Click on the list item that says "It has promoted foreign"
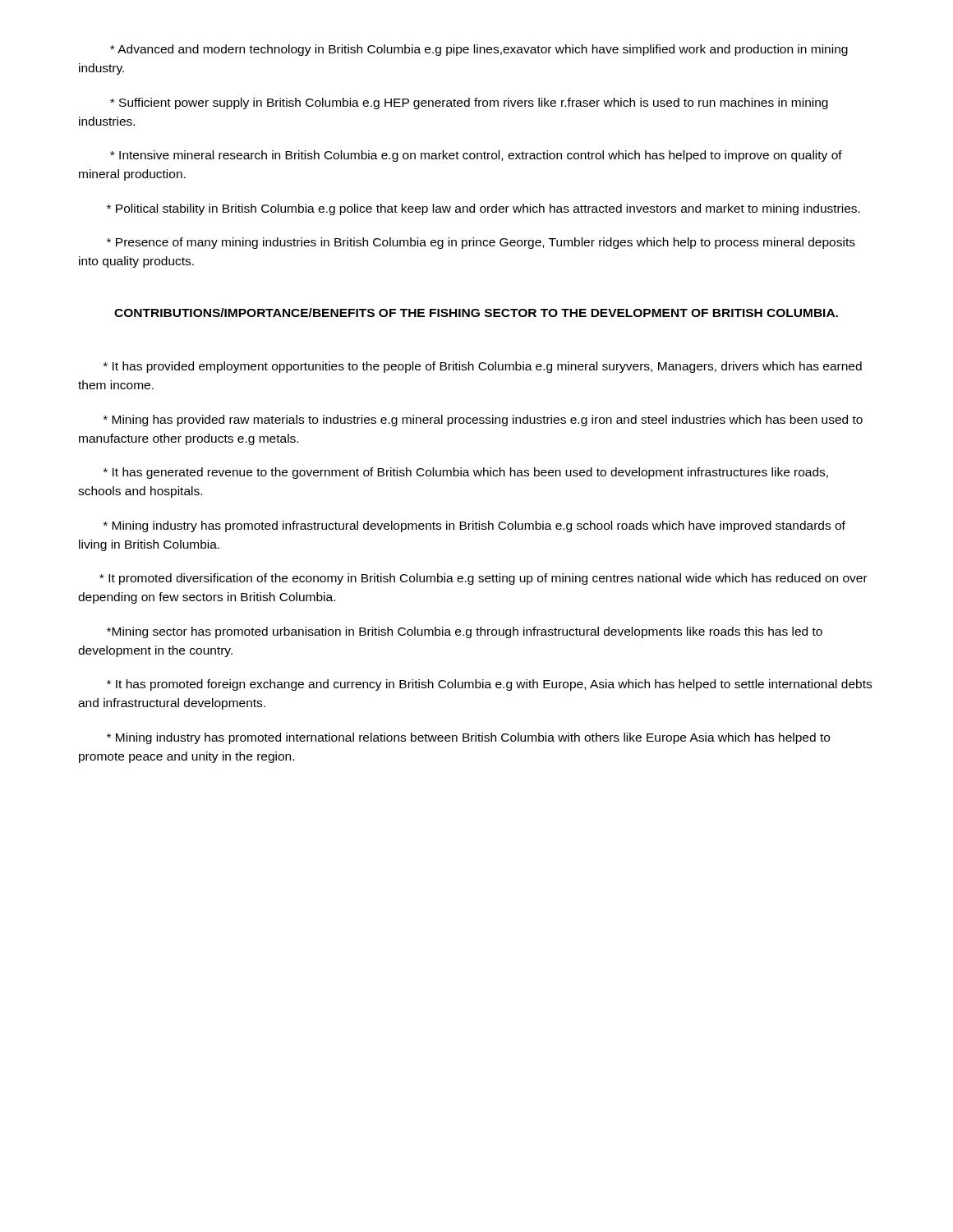This screenshot has width=953, height=1232. [x=475, y=693]
